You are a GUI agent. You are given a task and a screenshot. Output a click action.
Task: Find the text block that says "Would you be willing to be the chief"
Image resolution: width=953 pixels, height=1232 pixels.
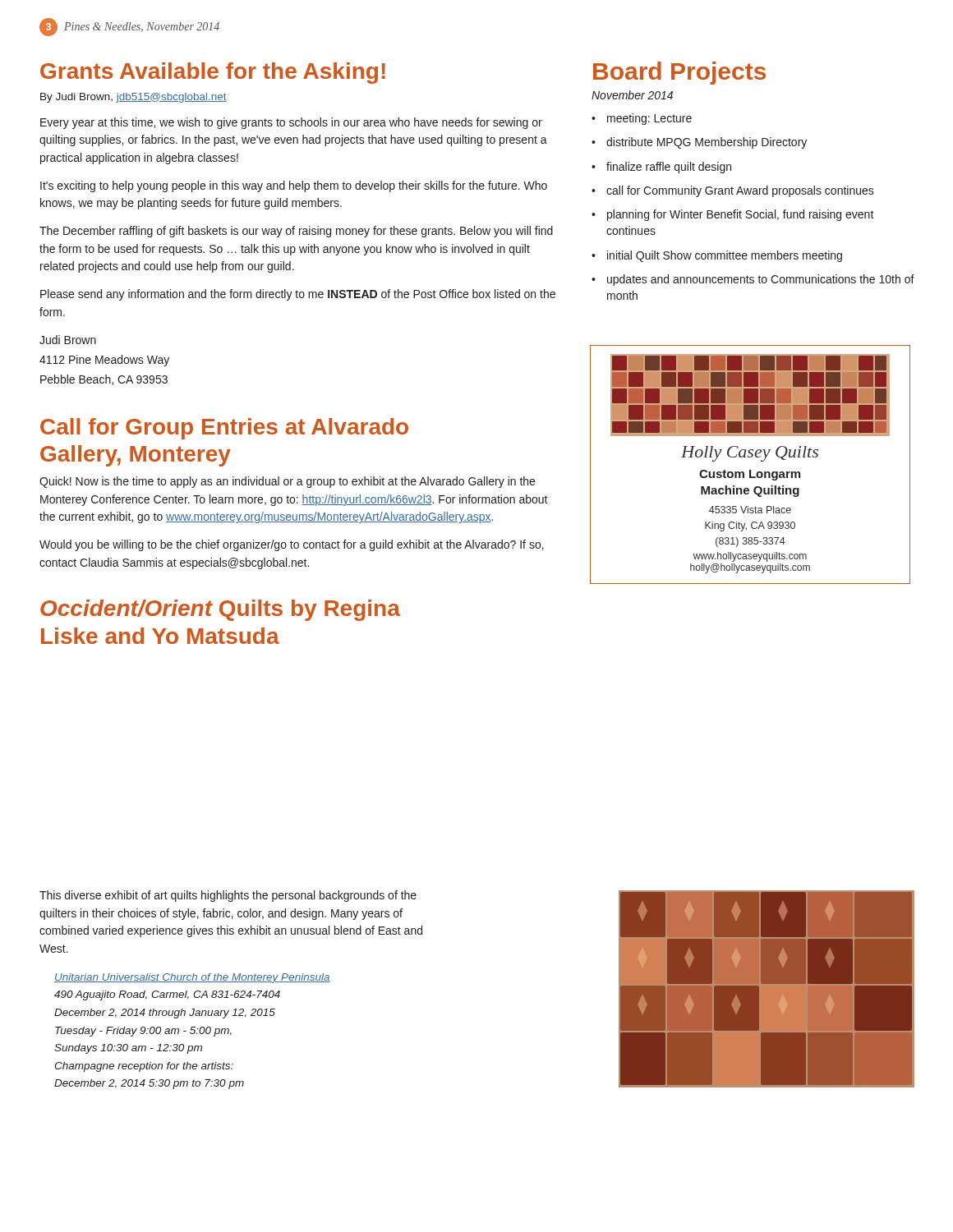298,554
